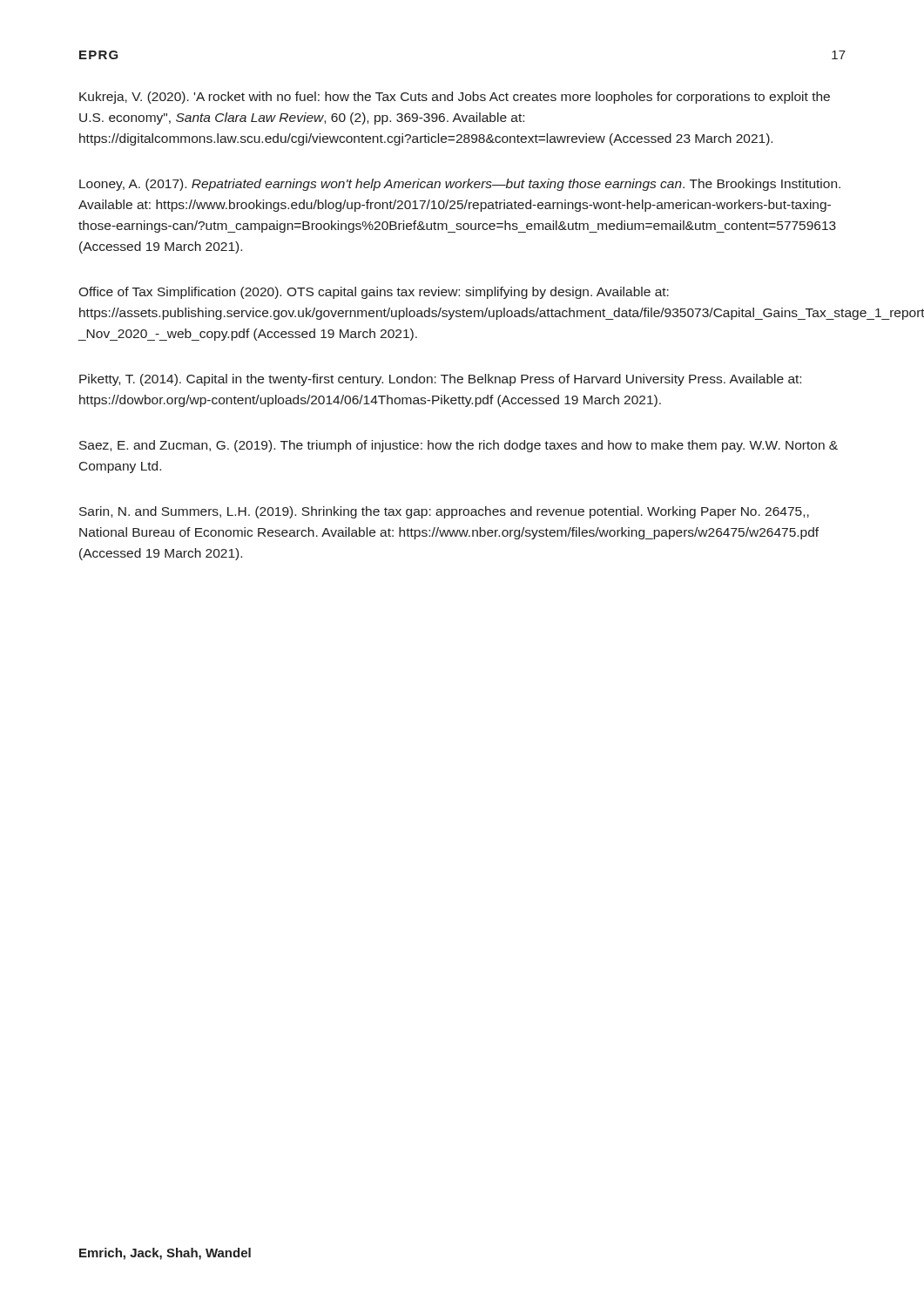Locate the element starting "Saez, E. and Zucman, G. (2019). The"

click(x=458, y=455)
